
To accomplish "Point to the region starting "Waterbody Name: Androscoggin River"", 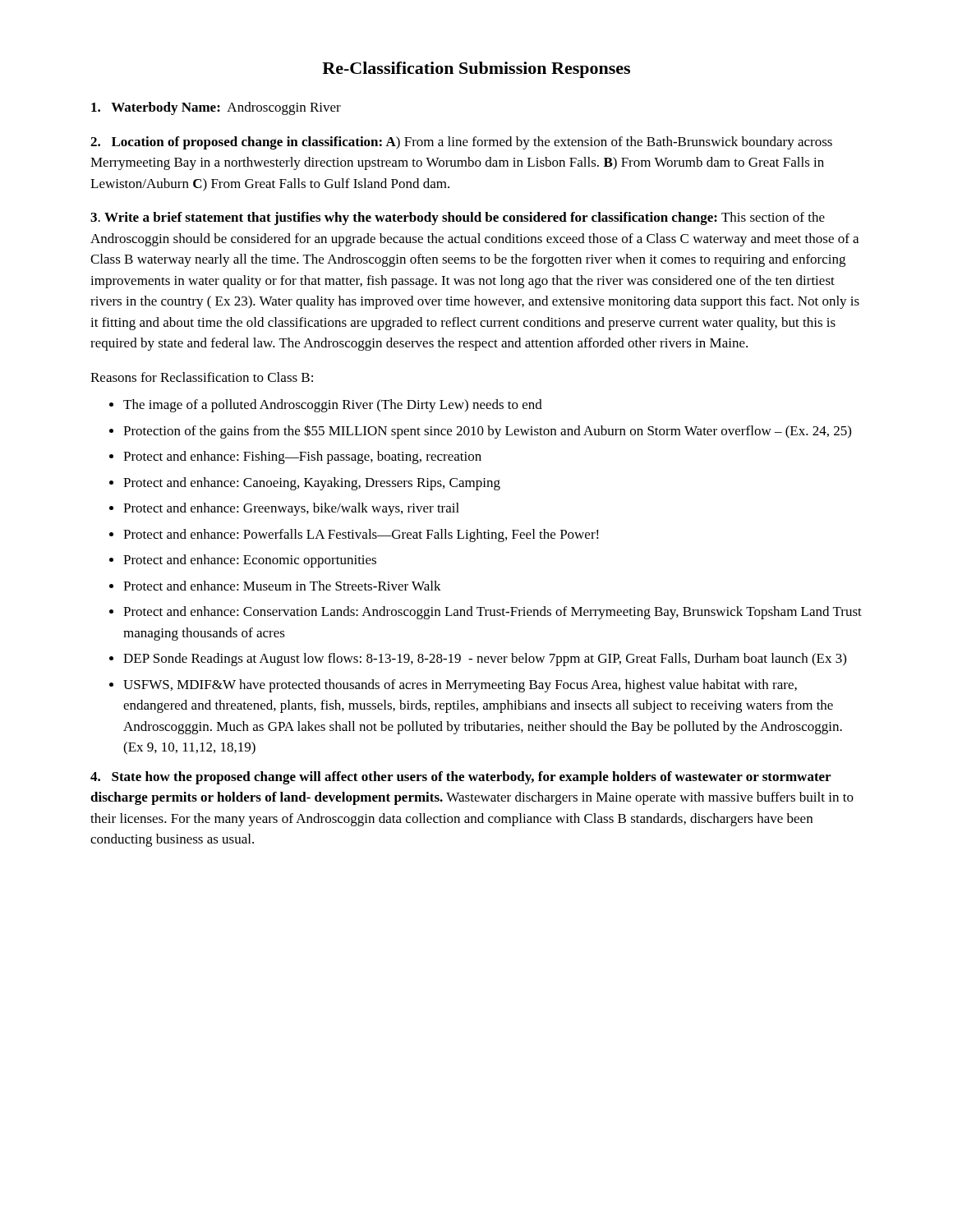I will 216,107.
